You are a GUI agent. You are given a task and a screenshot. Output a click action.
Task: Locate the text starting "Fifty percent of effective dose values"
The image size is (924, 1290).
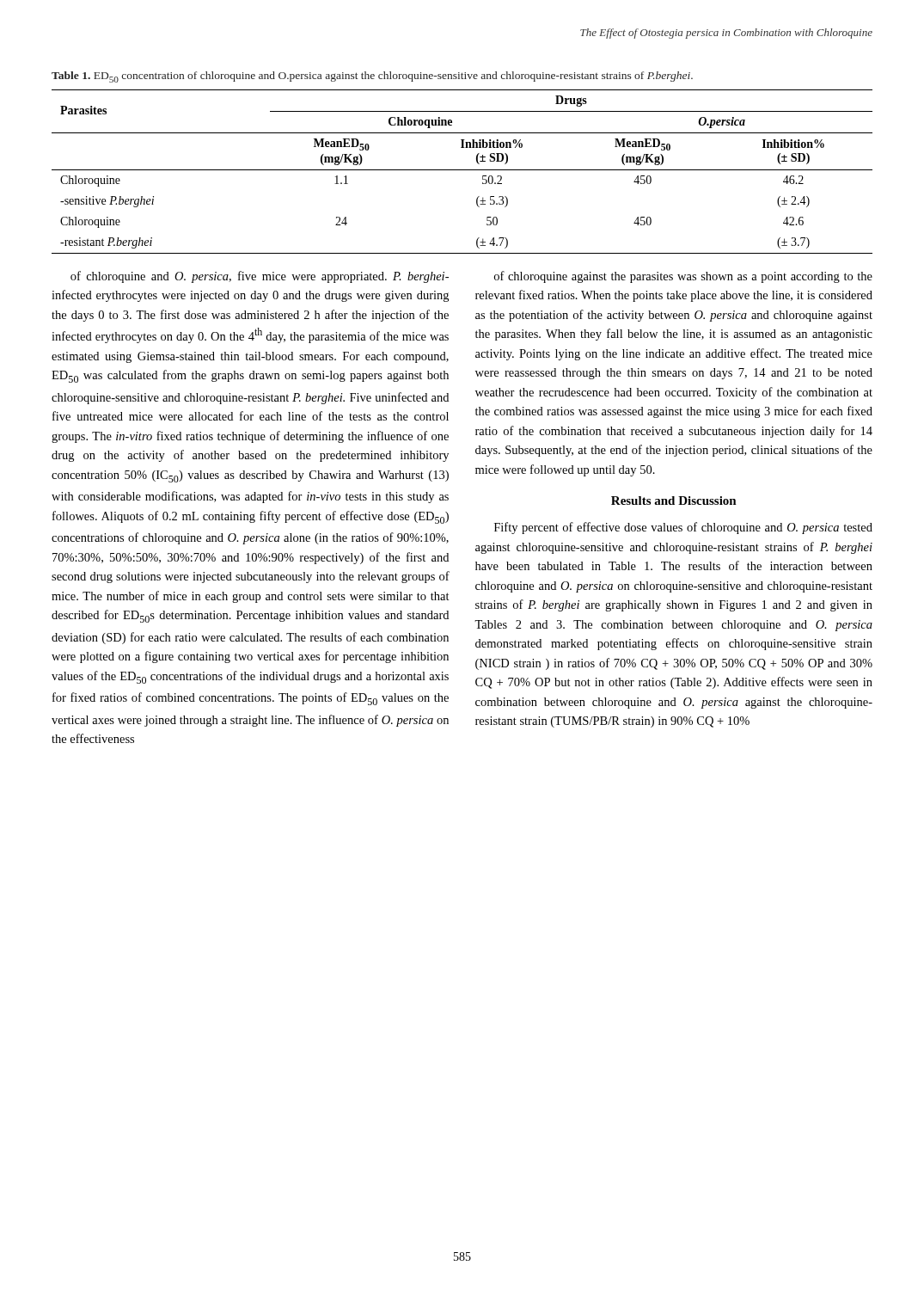coord(674,624)
